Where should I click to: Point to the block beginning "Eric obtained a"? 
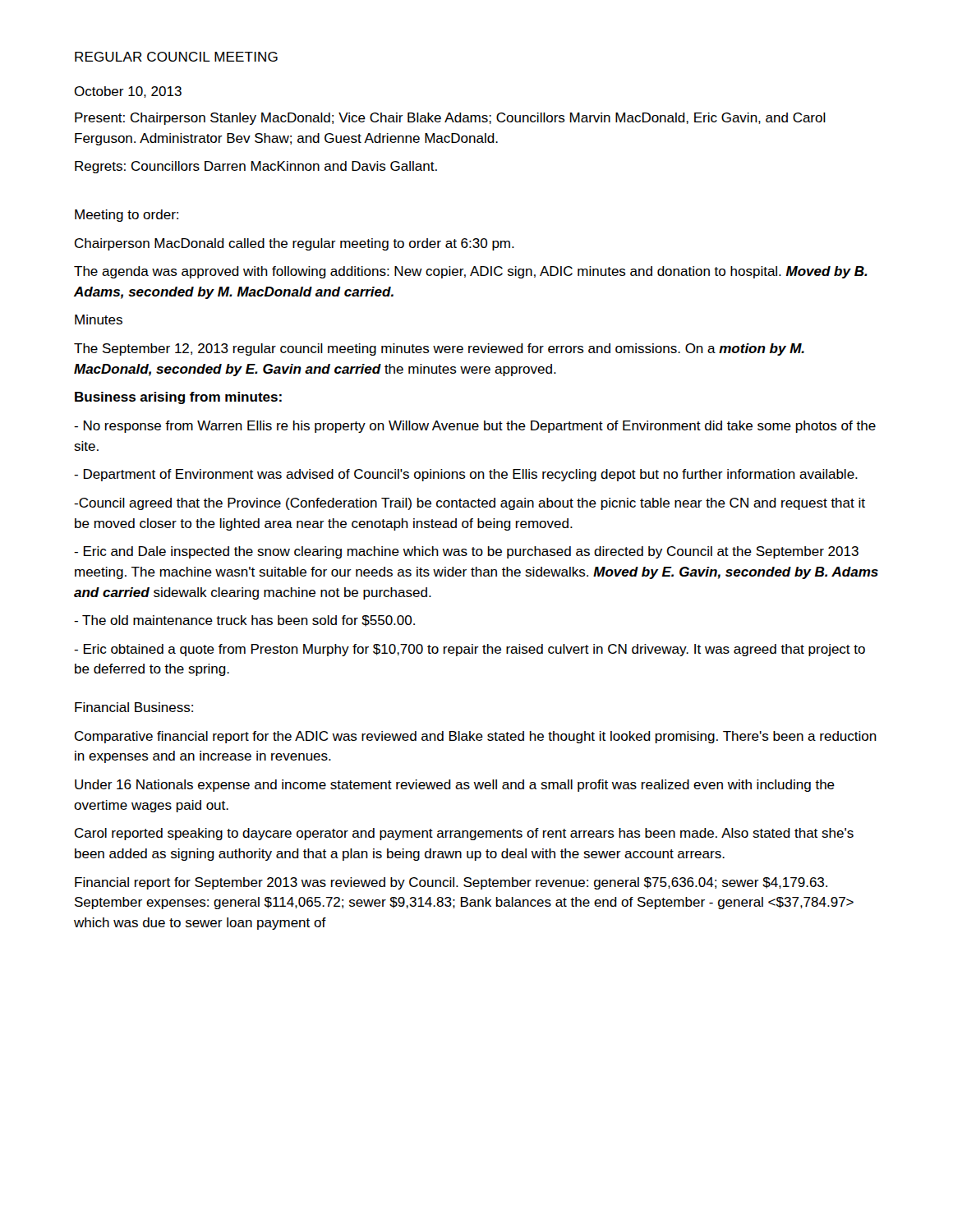(470, 659)
